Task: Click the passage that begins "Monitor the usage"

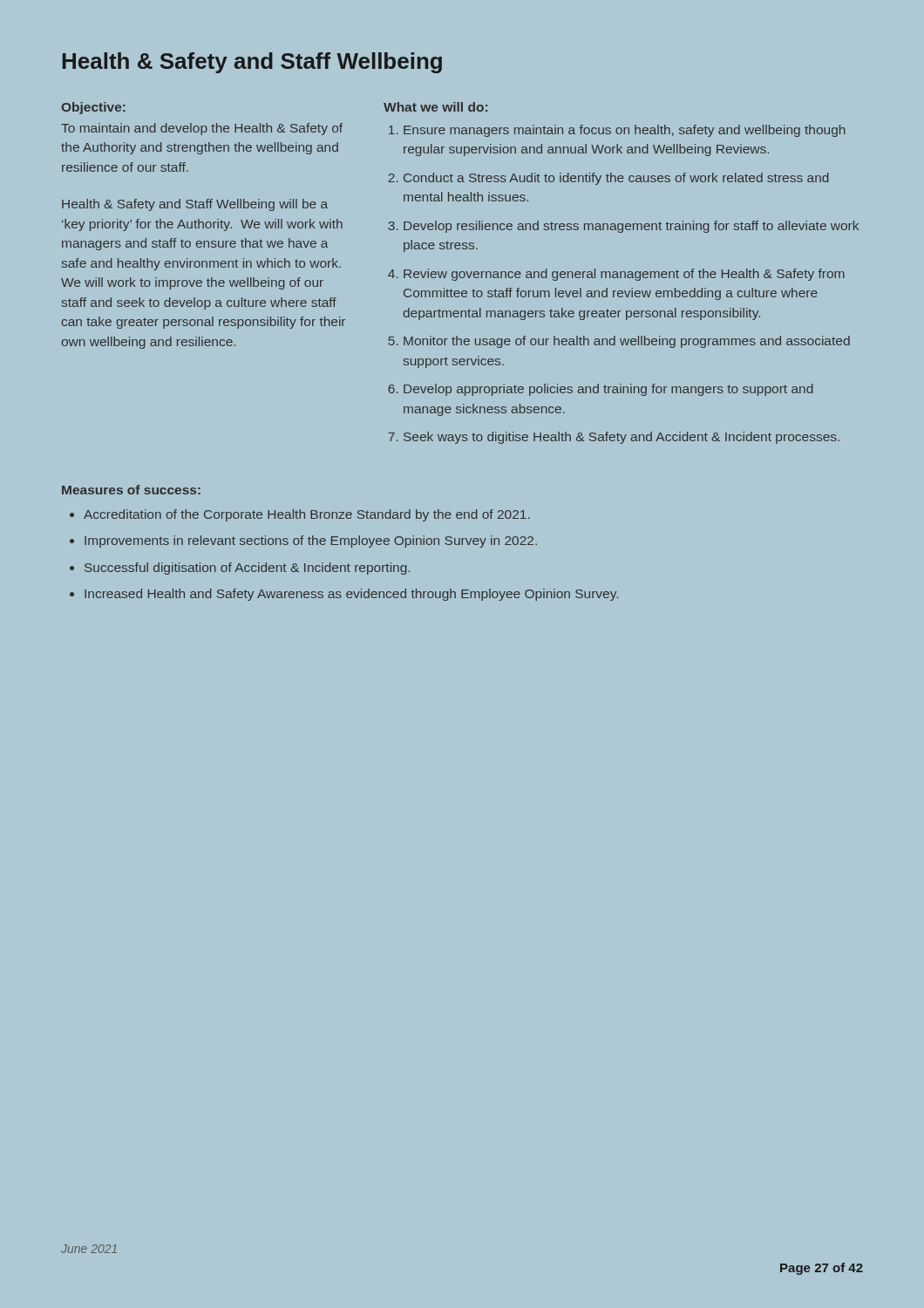Action: [x=627, y=350]
